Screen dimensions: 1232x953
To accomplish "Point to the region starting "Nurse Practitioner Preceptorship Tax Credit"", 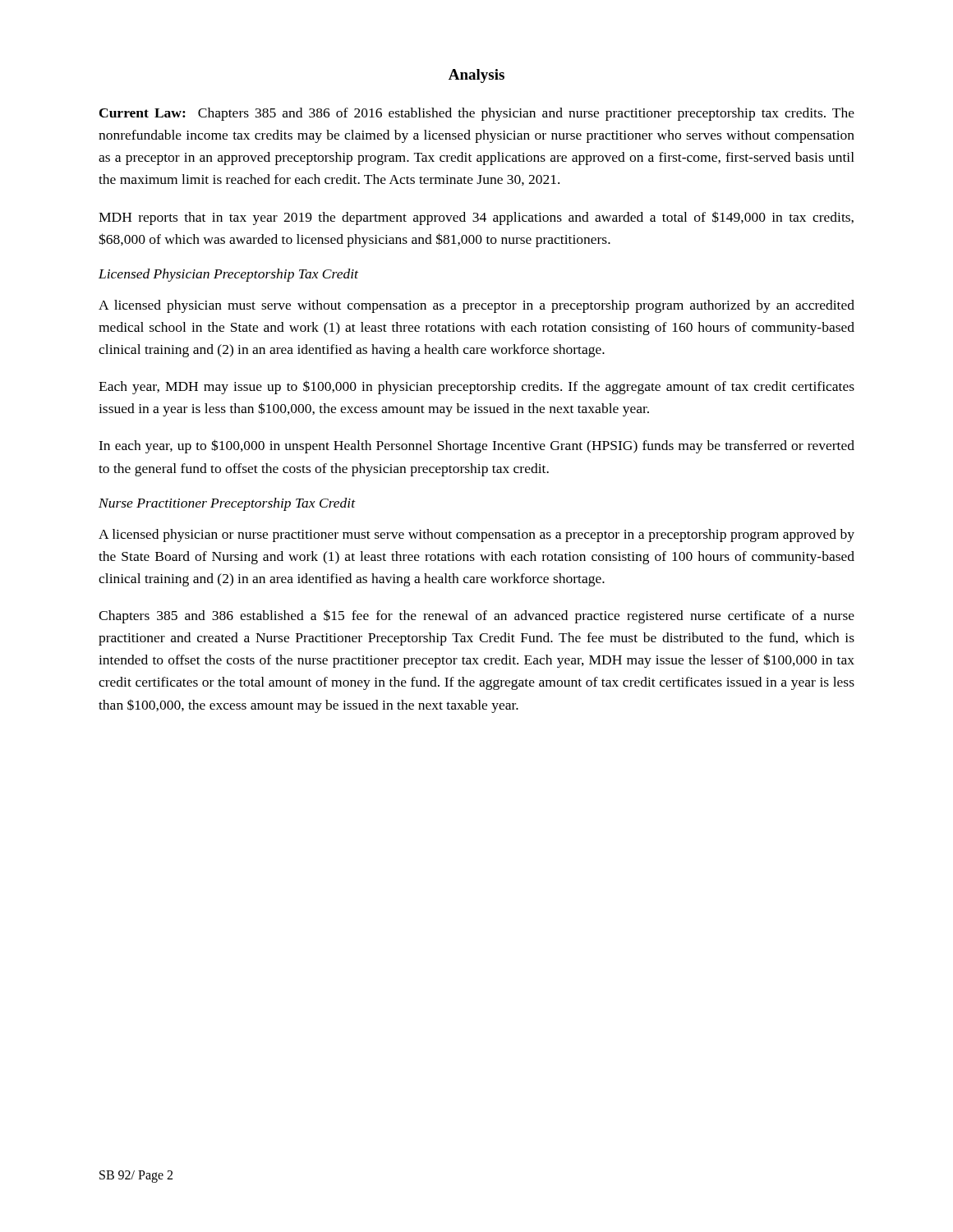I will (x=227, y=502).
